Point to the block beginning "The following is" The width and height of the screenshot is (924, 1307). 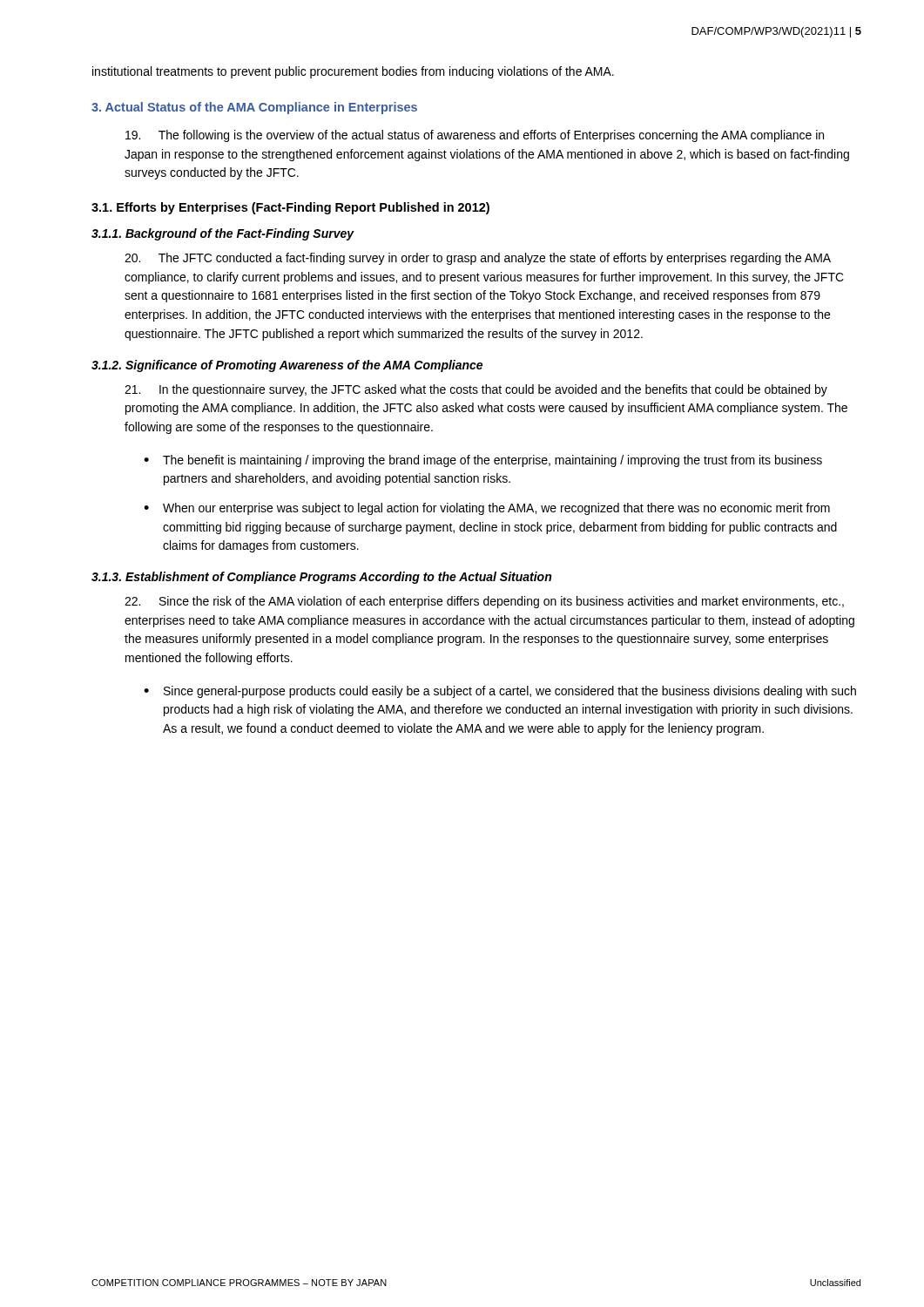487,154
